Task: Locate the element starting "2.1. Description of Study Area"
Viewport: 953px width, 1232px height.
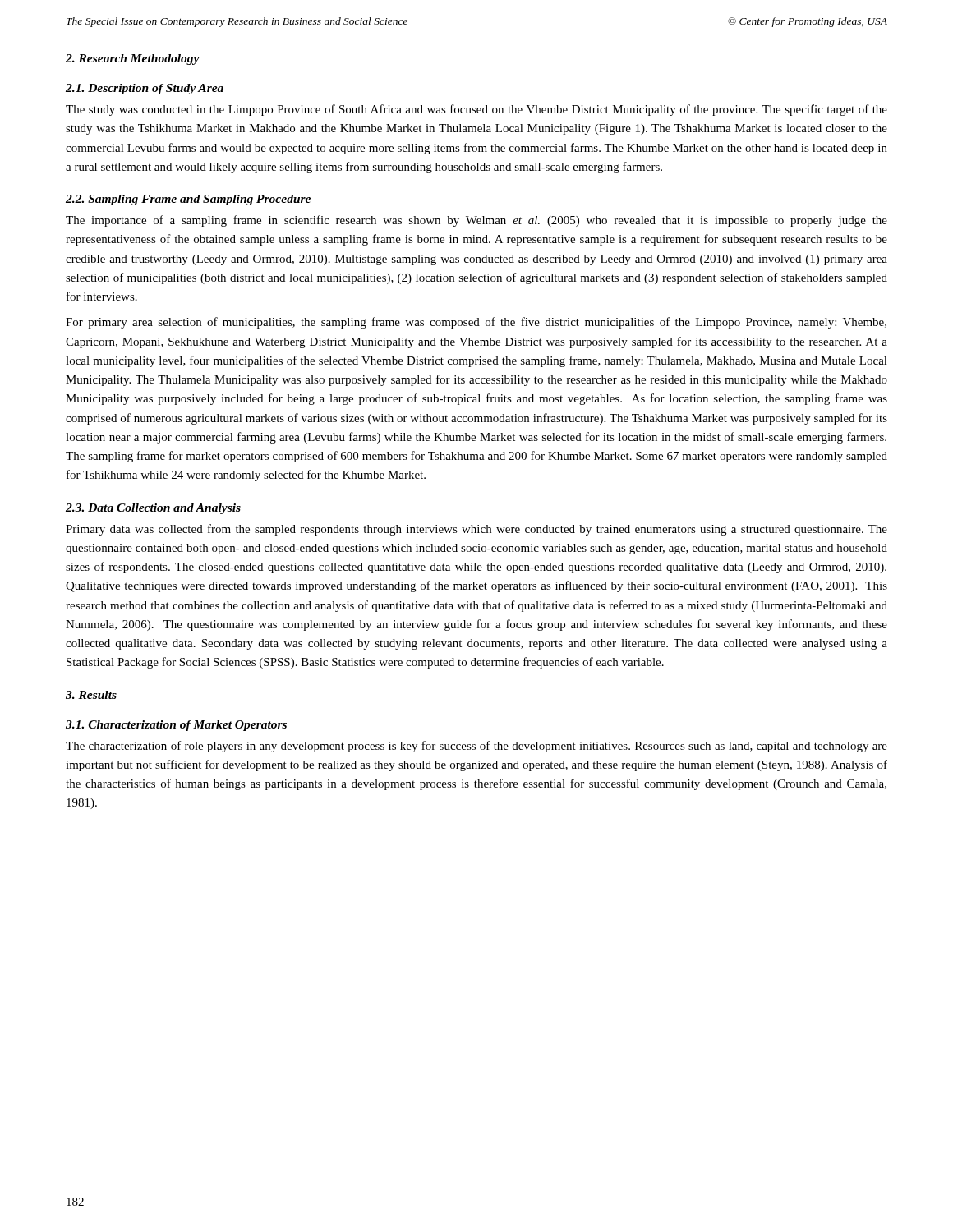Action: click(145, 87)
